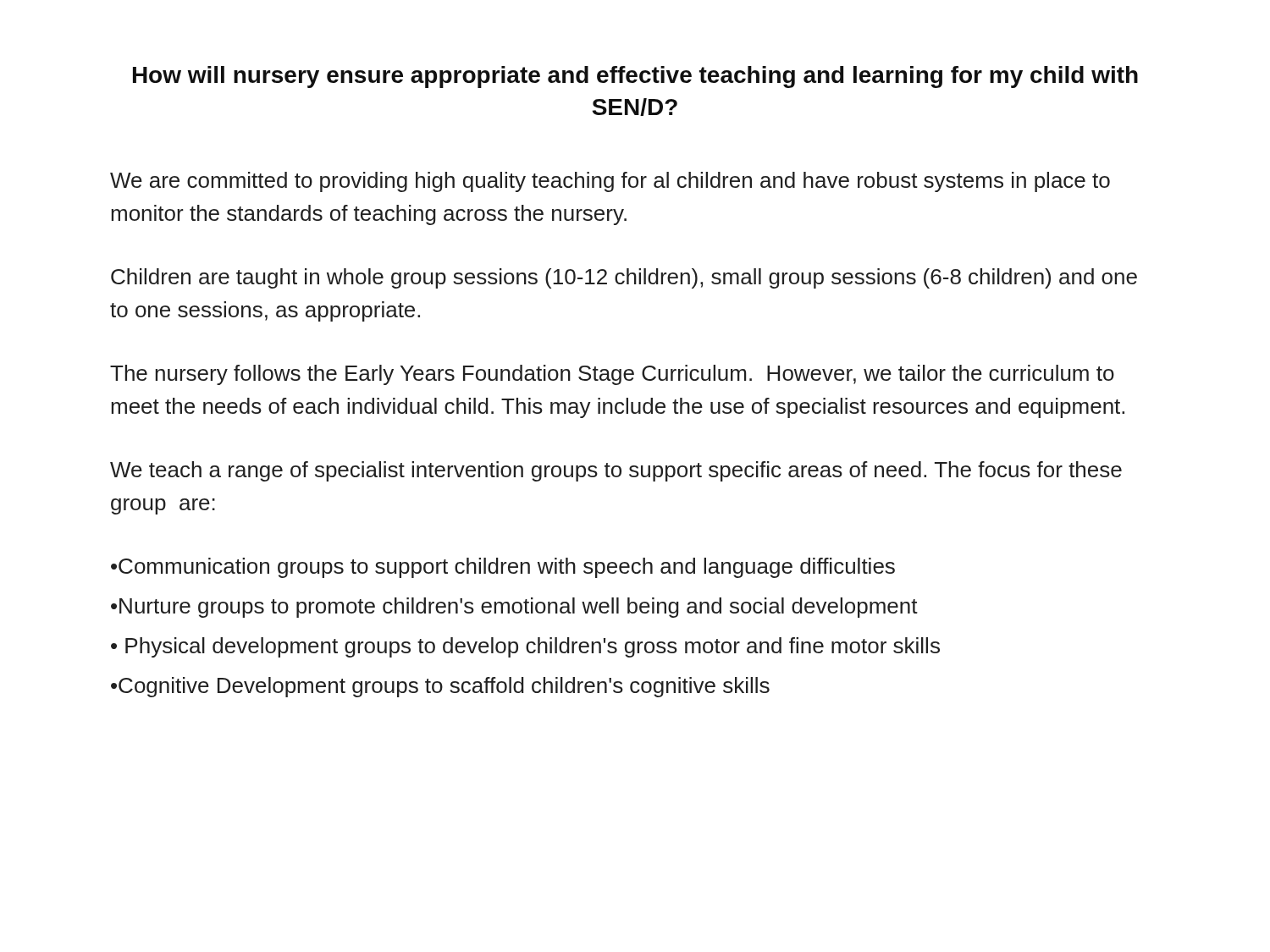Viewport: 1270px width, 952px height.
Task: Navigate to the text block starting "• Physical development groups to develop children's gross"
Action: tap(525, 645)
